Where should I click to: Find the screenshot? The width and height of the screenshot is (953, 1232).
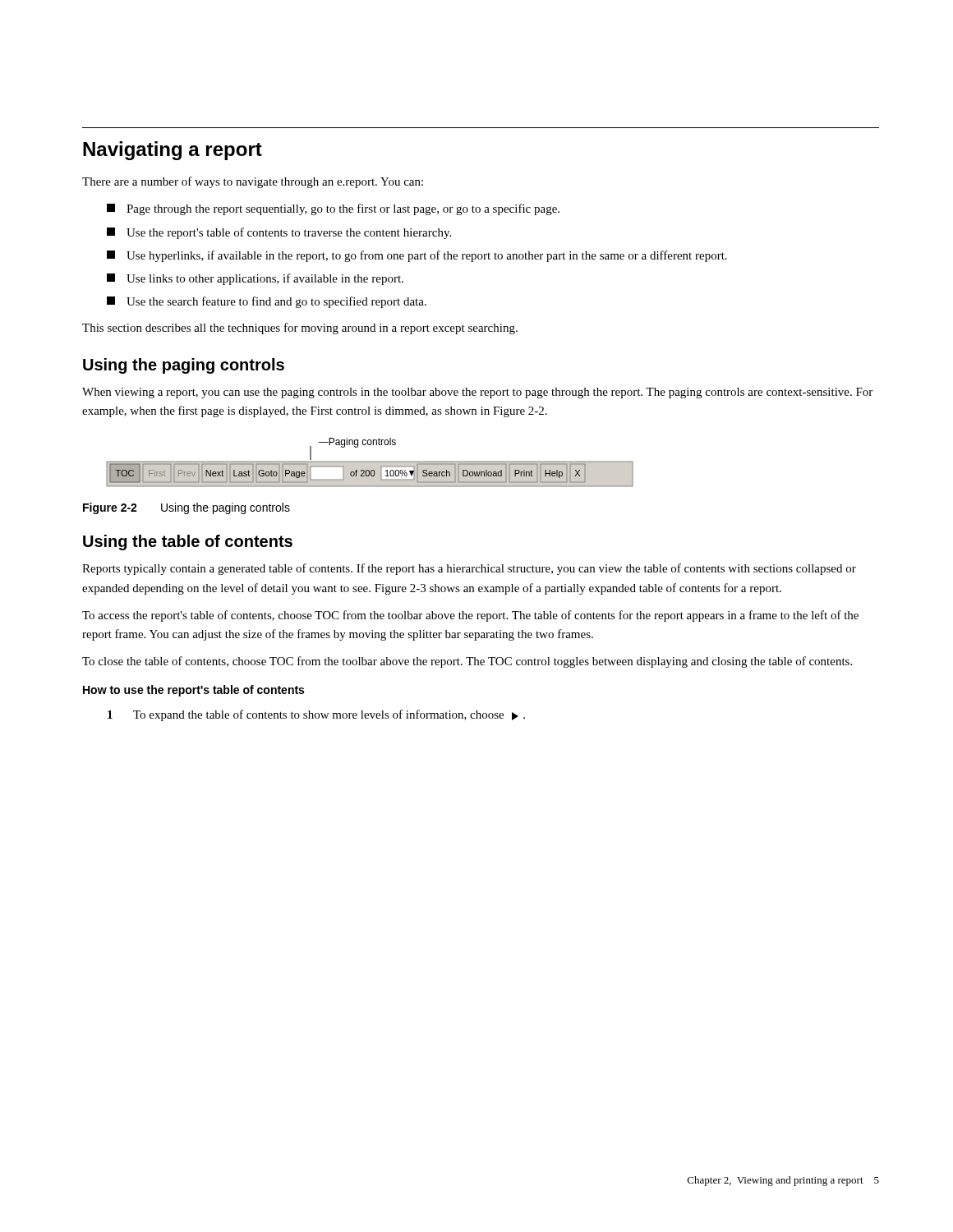[x=481, y=465]
